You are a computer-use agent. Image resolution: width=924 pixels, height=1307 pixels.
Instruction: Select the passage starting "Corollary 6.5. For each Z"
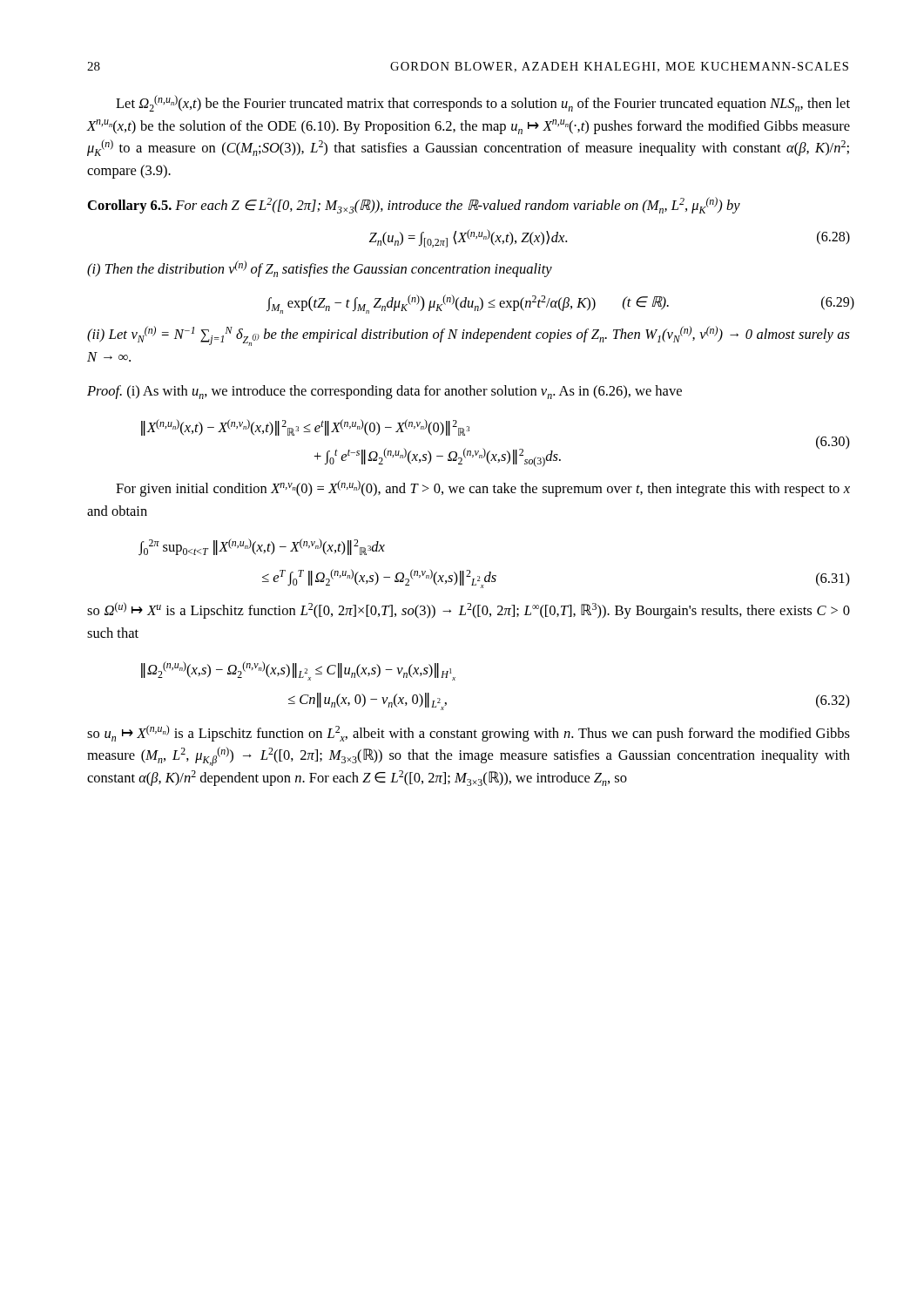click(469, 205)
